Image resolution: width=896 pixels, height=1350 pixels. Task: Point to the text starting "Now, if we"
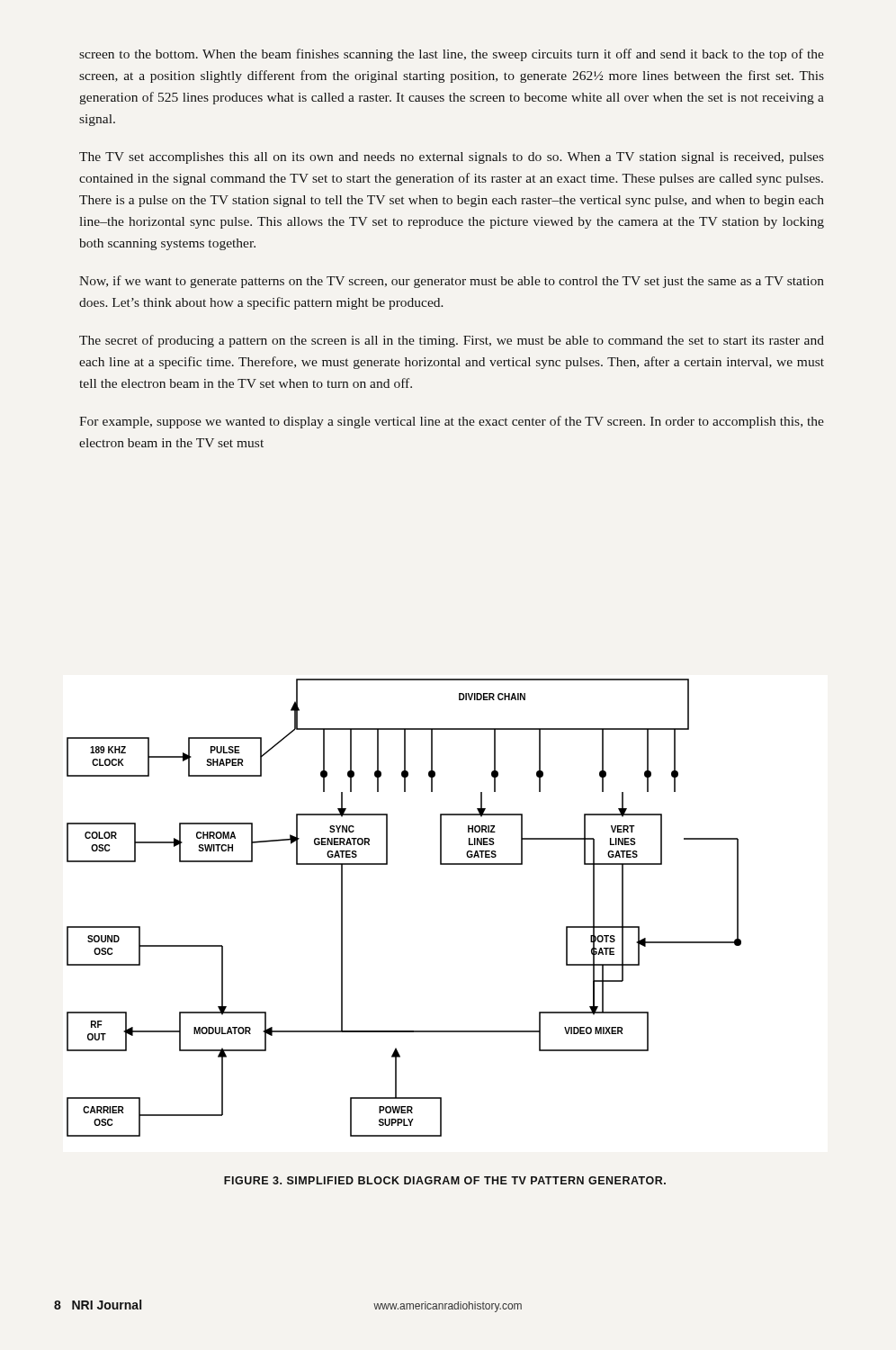click(452, 291)
